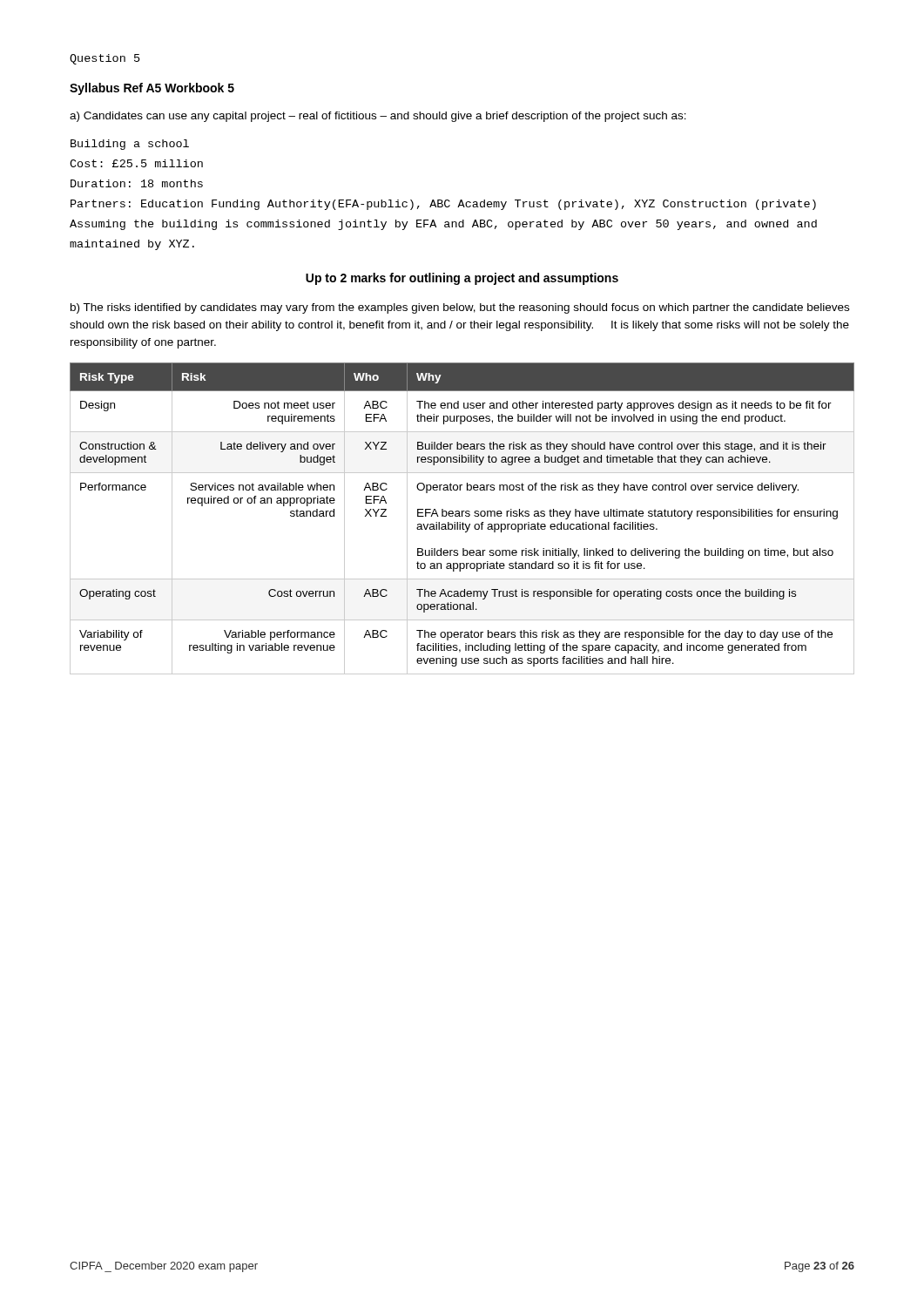Where is the passage that starts "a) Candidates can use any"?
The height and width of the screenshot is (1307, 924).
378,115
